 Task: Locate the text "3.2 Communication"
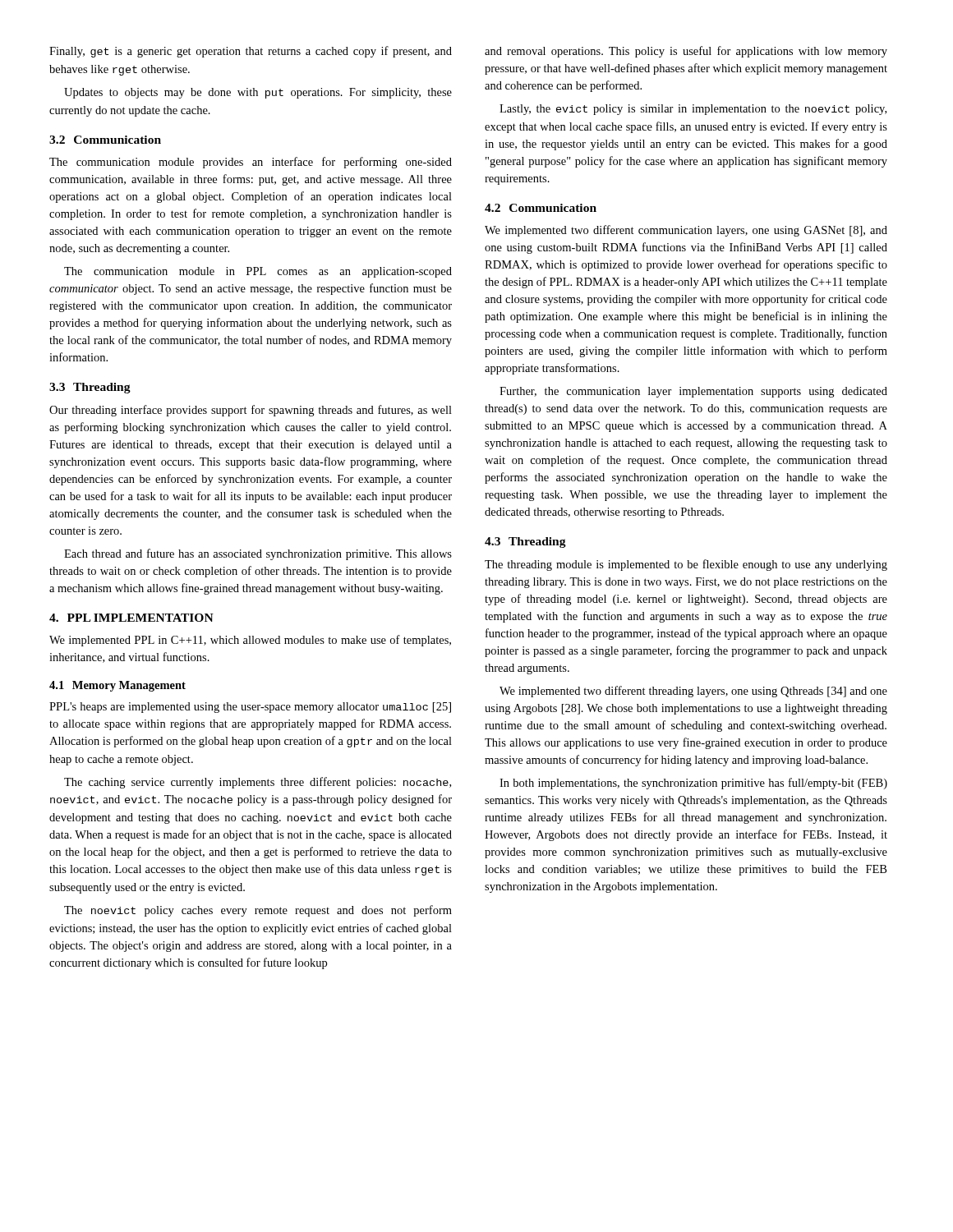pyautogui.click(x=105, y=140)
